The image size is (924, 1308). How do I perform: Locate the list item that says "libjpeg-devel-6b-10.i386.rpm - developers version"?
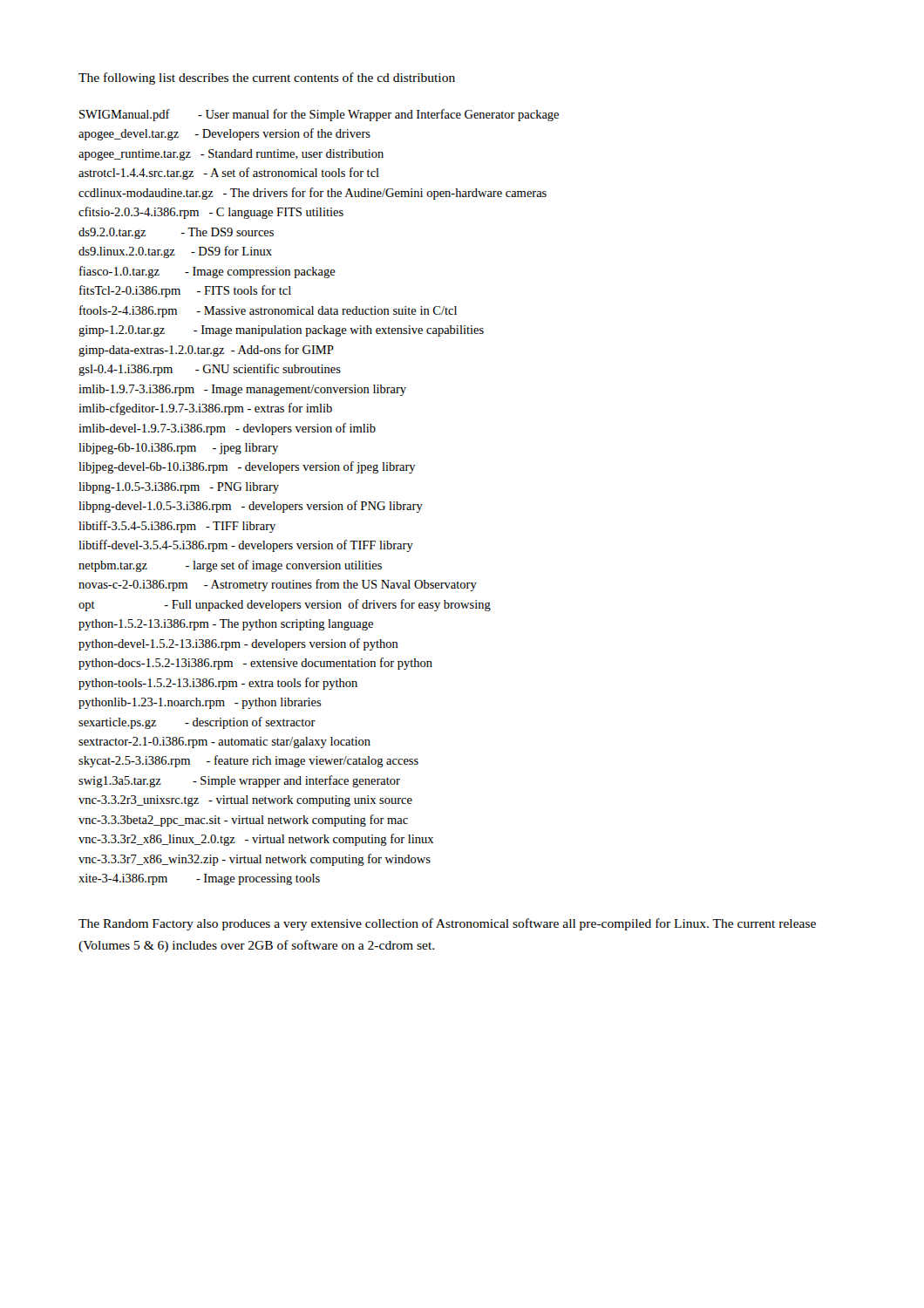[247, 467]
